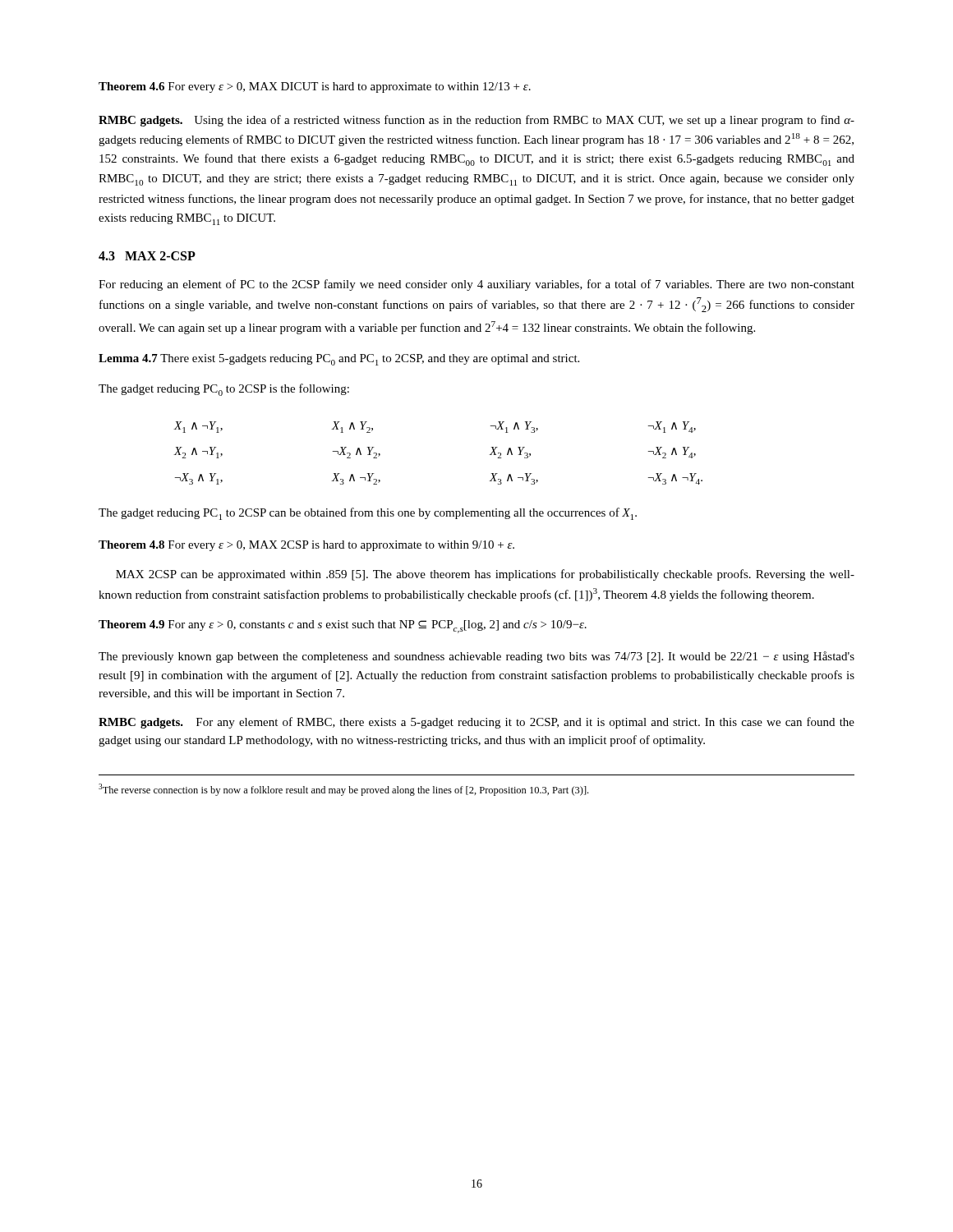This screenshot has width=953, height=1232.
Task: Point to the block starting "Theorem 4.8 For every ε"
Action: click(307, 544)
